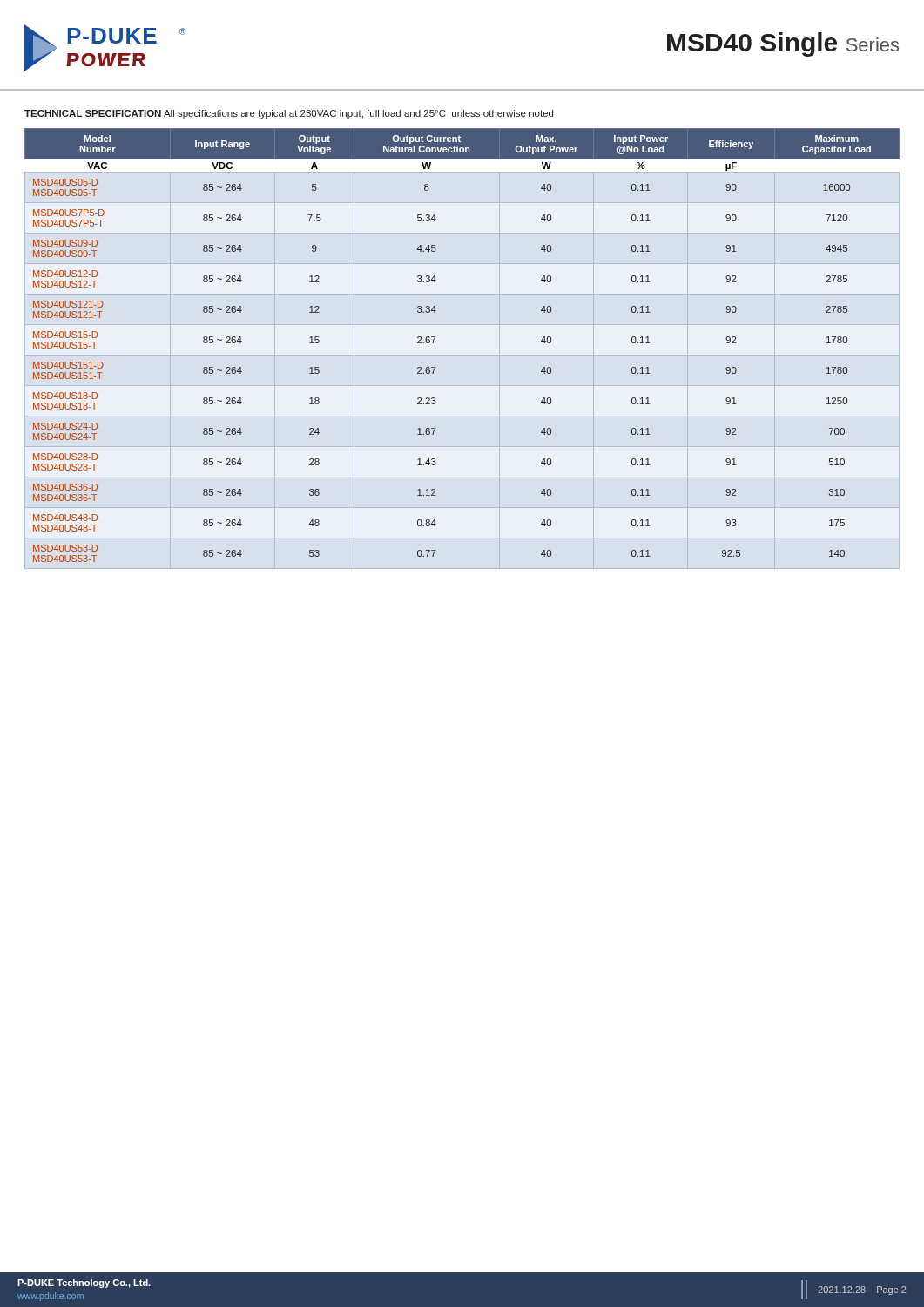924x1307 pixels.
Task: Select the element starting "TECHNICAL SPECIFICATION All specifications are typical at 230VAC"
Action: (x=289, y=113)
